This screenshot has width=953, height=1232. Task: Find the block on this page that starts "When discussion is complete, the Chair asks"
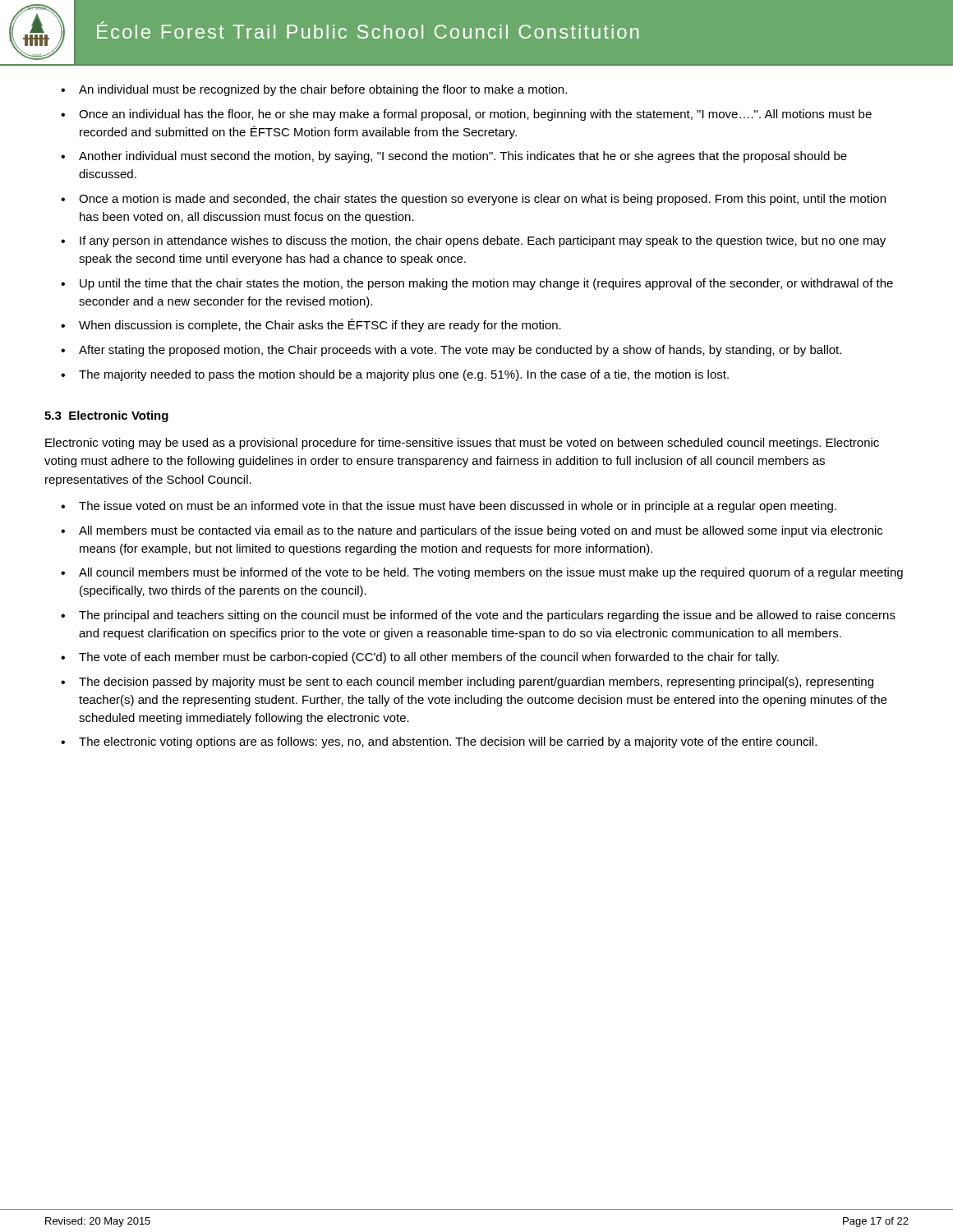point(320,325)
